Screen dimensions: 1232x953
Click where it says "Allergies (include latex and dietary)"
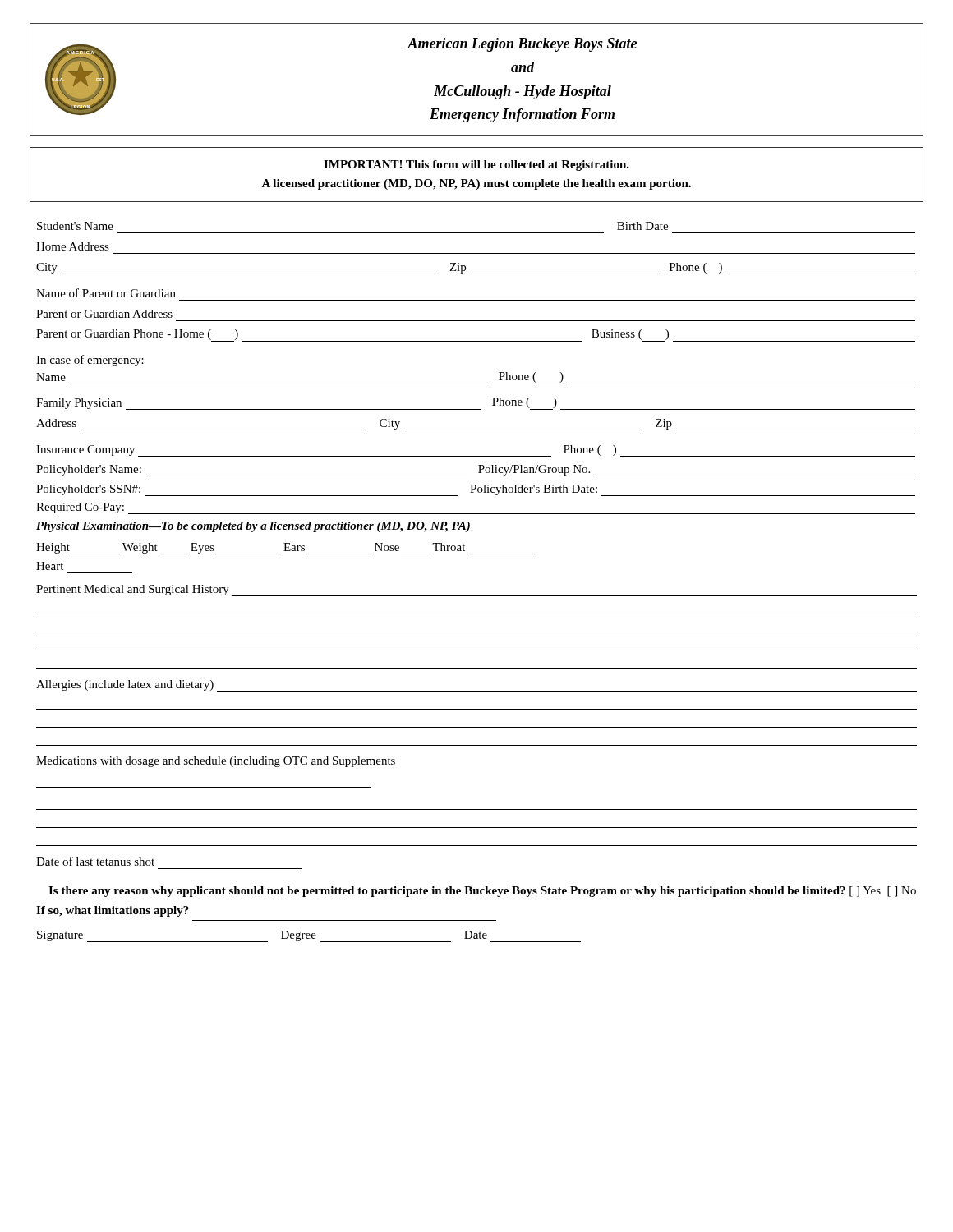(476, 684)
